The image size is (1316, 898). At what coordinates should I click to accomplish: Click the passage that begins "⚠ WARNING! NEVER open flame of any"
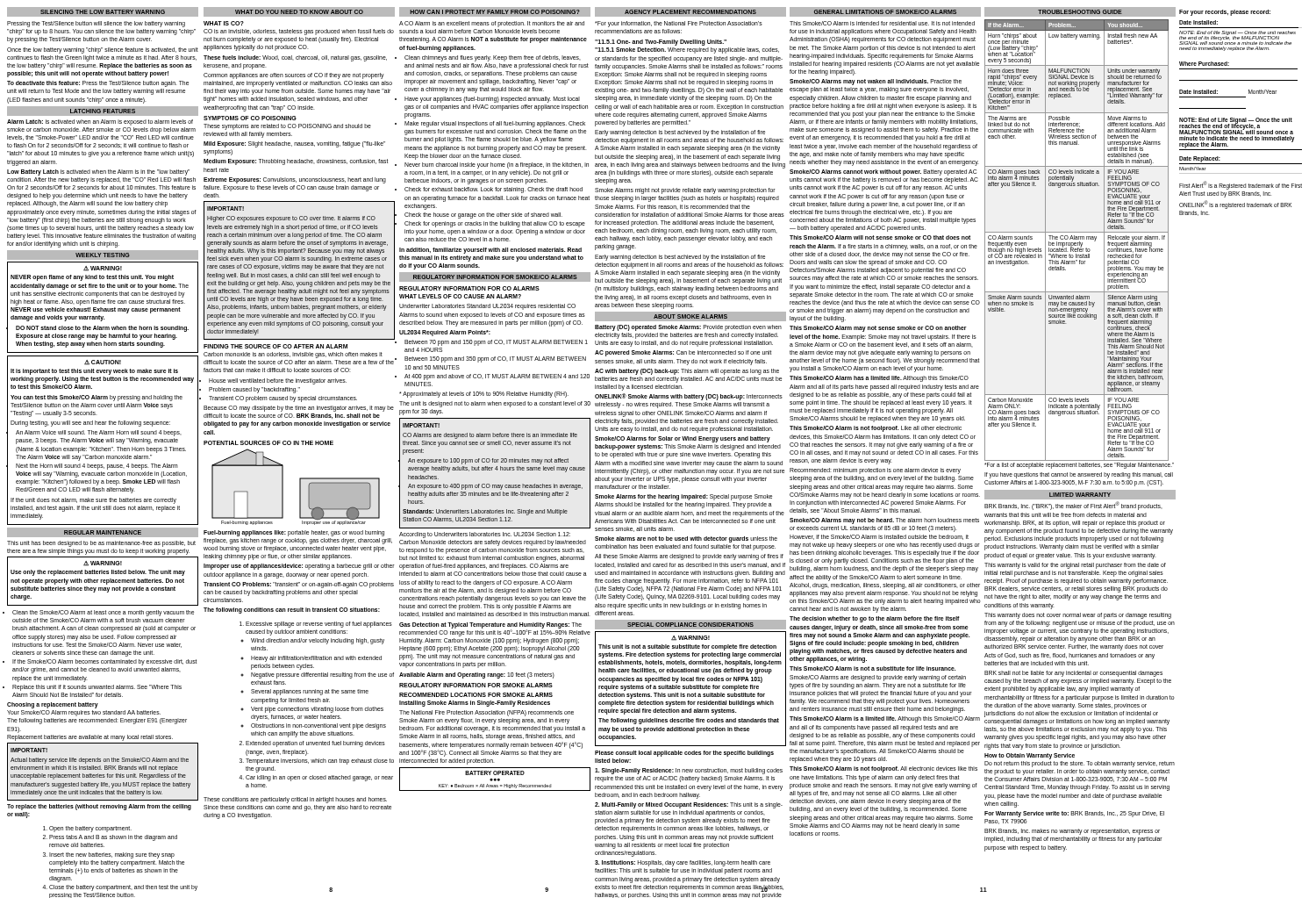[103, 394]
